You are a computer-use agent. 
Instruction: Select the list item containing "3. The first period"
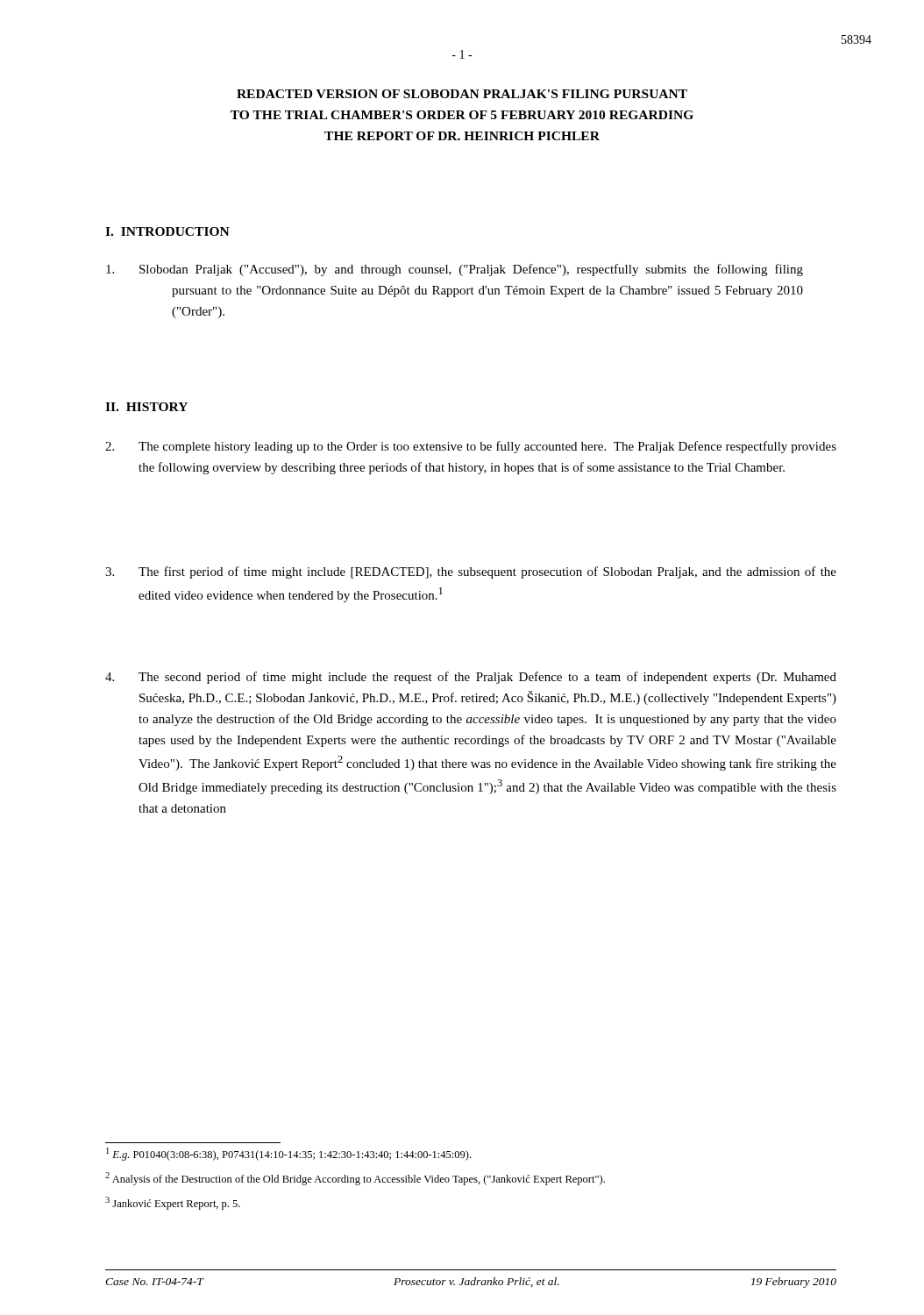click(471, 583)
